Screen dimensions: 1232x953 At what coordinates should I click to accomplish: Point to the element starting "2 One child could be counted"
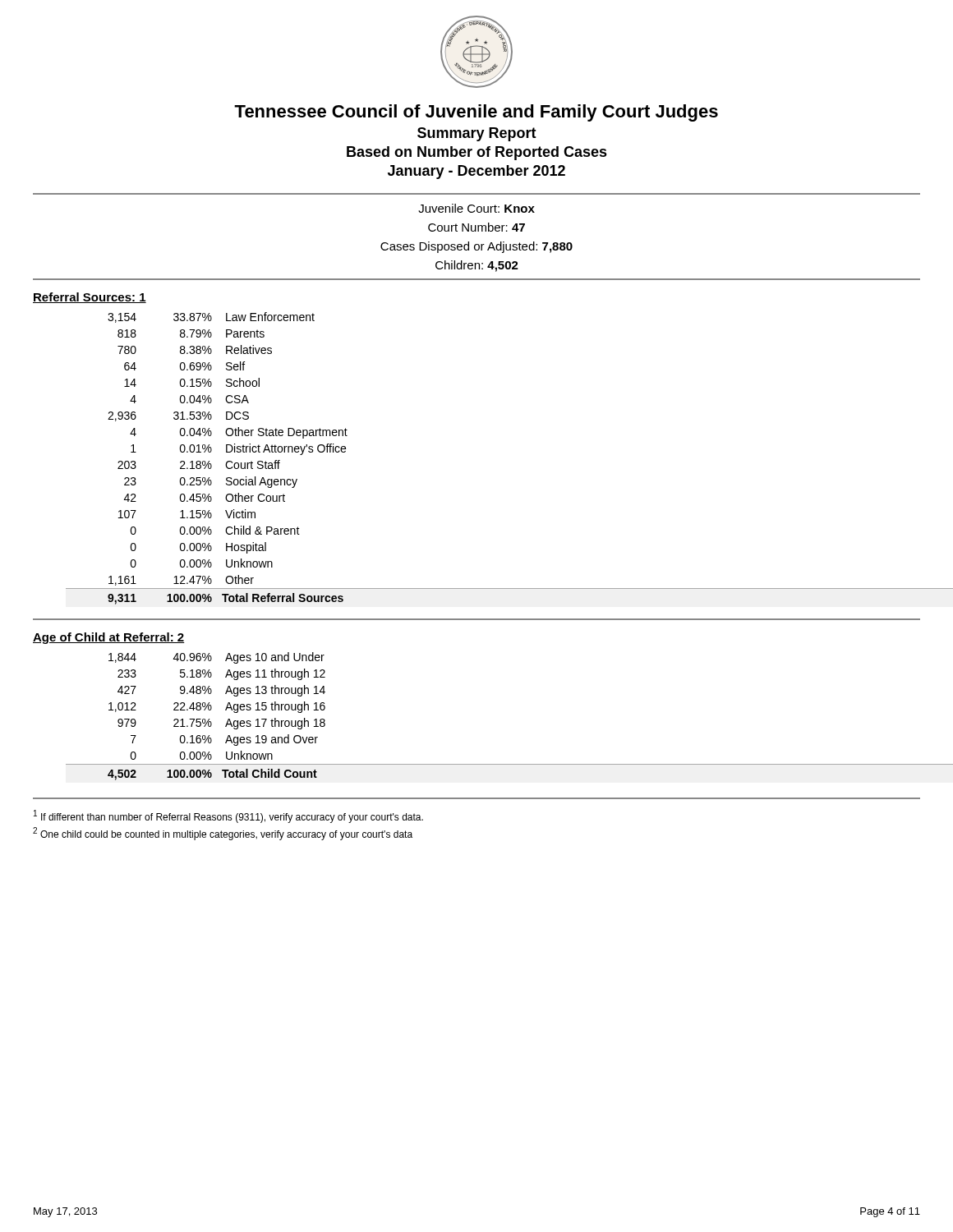(x=223, y=833)
